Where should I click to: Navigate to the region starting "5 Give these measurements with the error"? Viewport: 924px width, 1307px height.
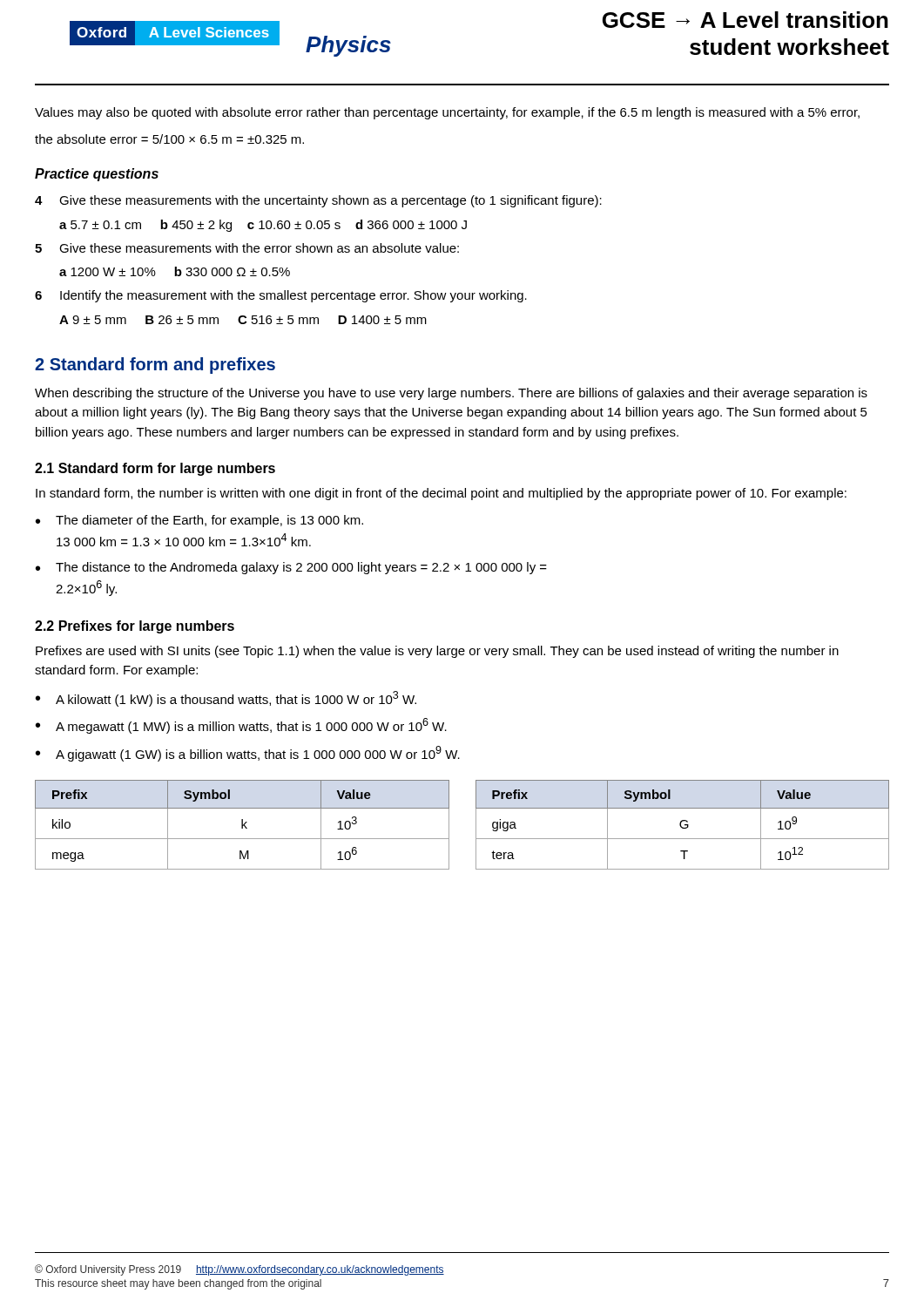(x=462, y=260)
